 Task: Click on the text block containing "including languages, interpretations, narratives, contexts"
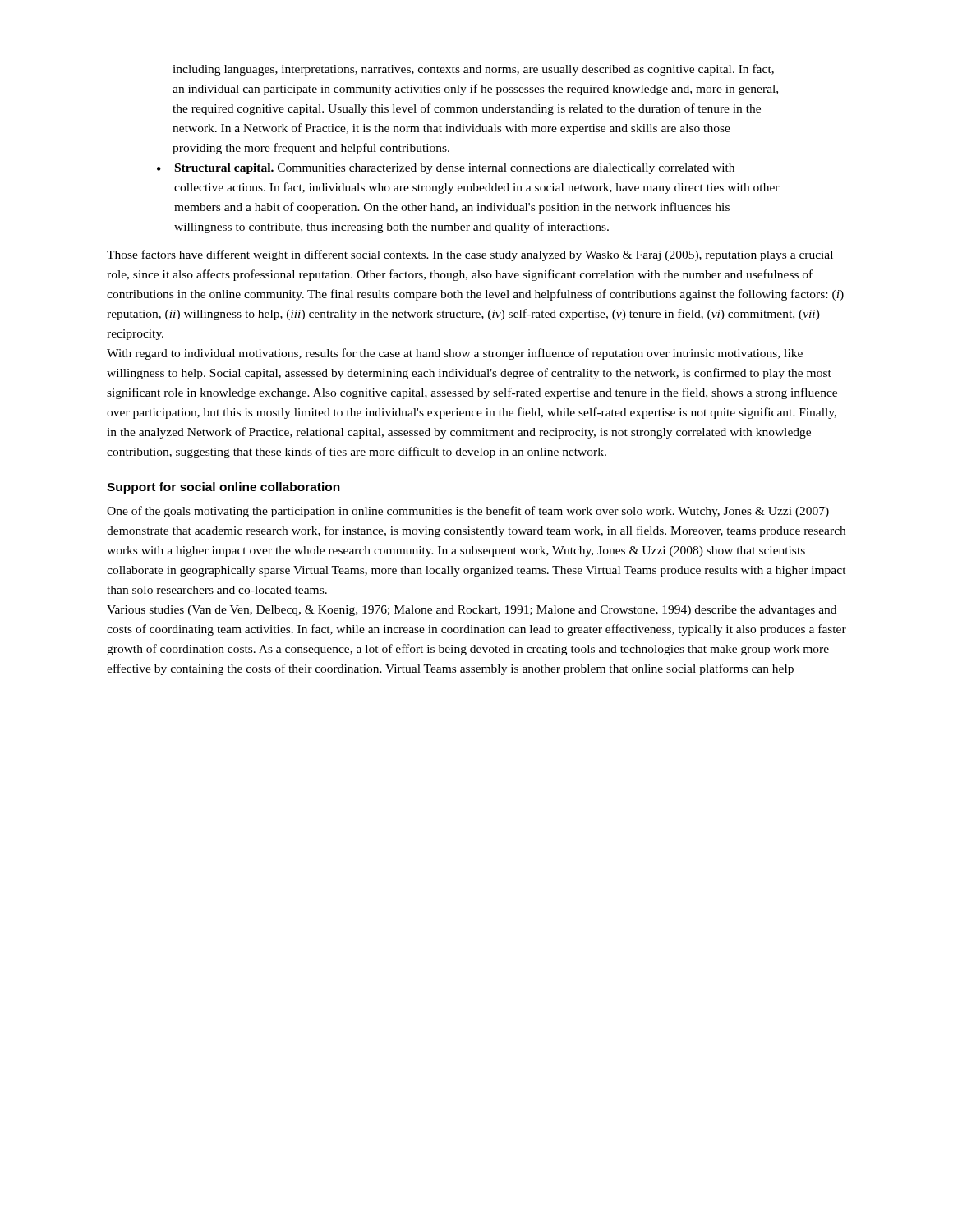[476, 108]
